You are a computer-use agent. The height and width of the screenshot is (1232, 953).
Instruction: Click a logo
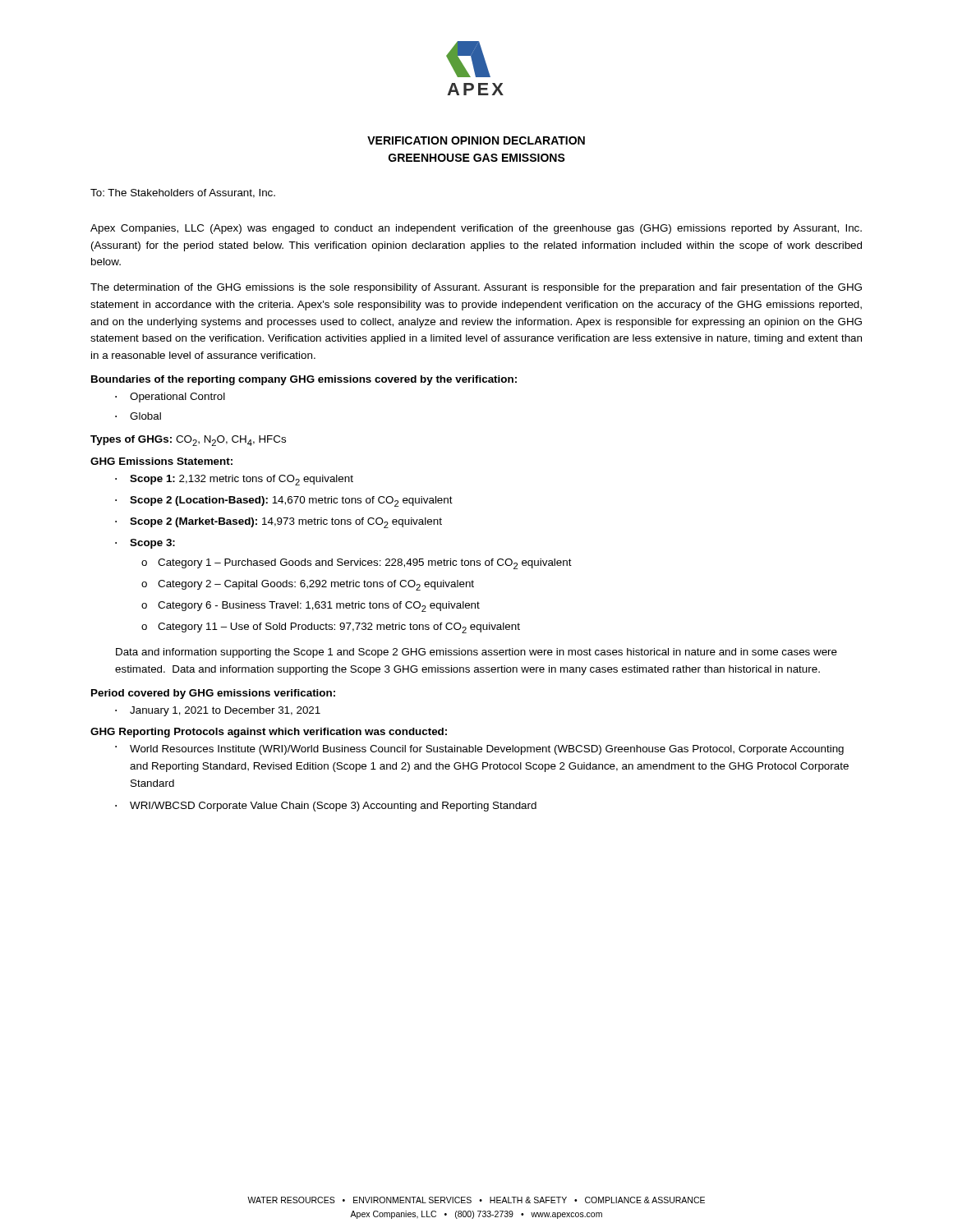coord(476,71)
